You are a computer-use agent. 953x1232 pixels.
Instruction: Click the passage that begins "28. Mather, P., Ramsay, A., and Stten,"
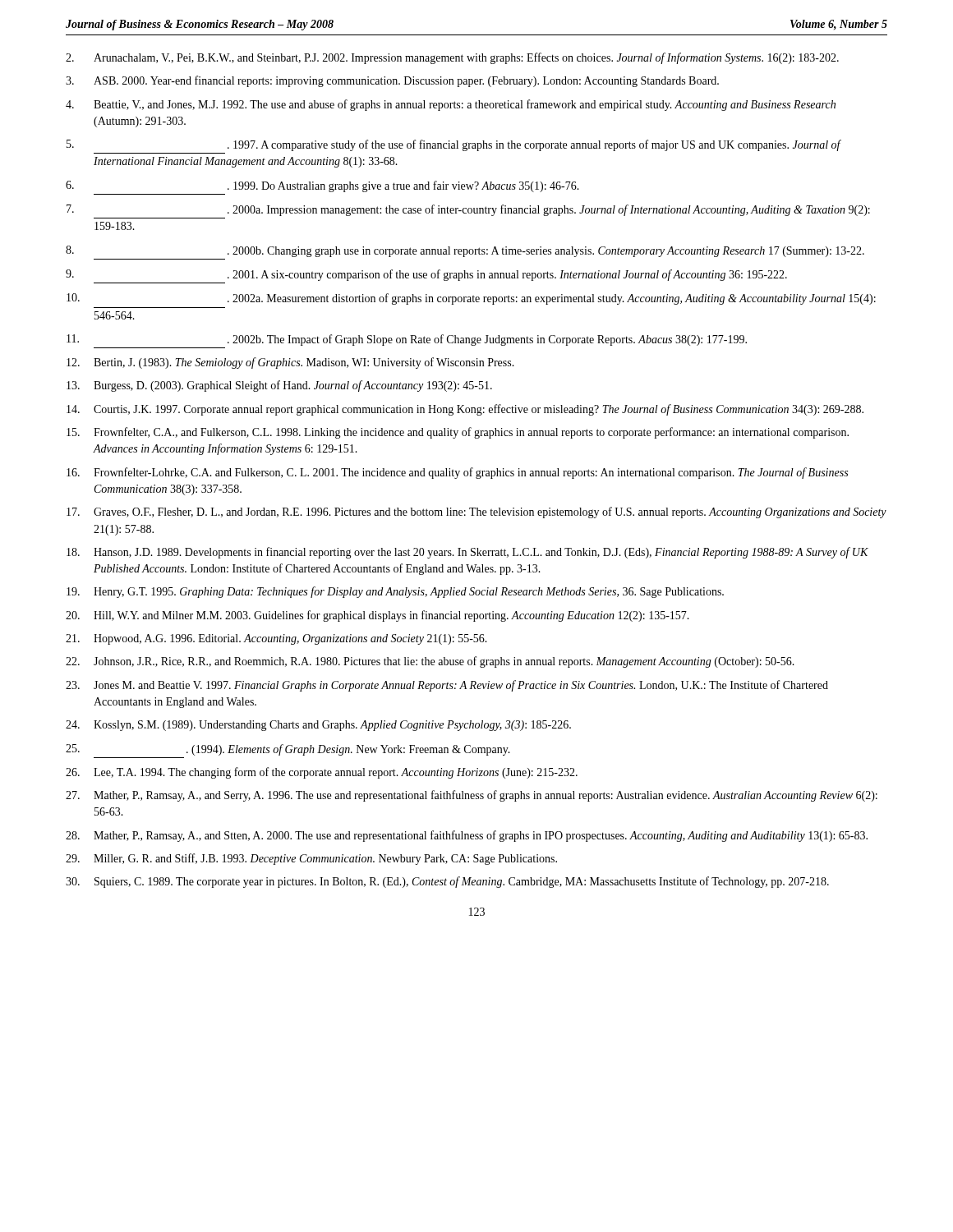coord(476,836)
